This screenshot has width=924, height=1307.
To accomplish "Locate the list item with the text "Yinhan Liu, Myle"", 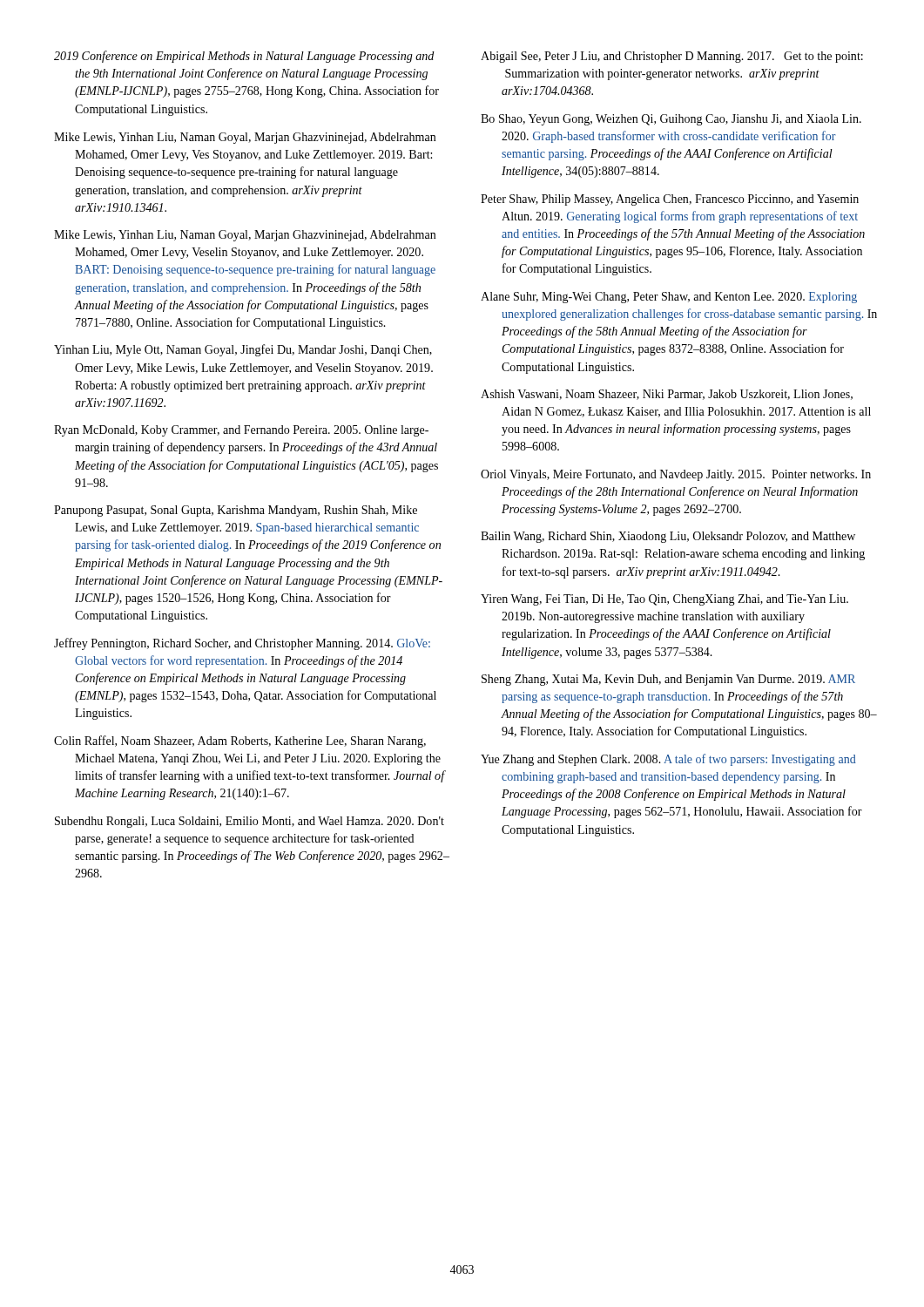I will [x=244, y=376].
